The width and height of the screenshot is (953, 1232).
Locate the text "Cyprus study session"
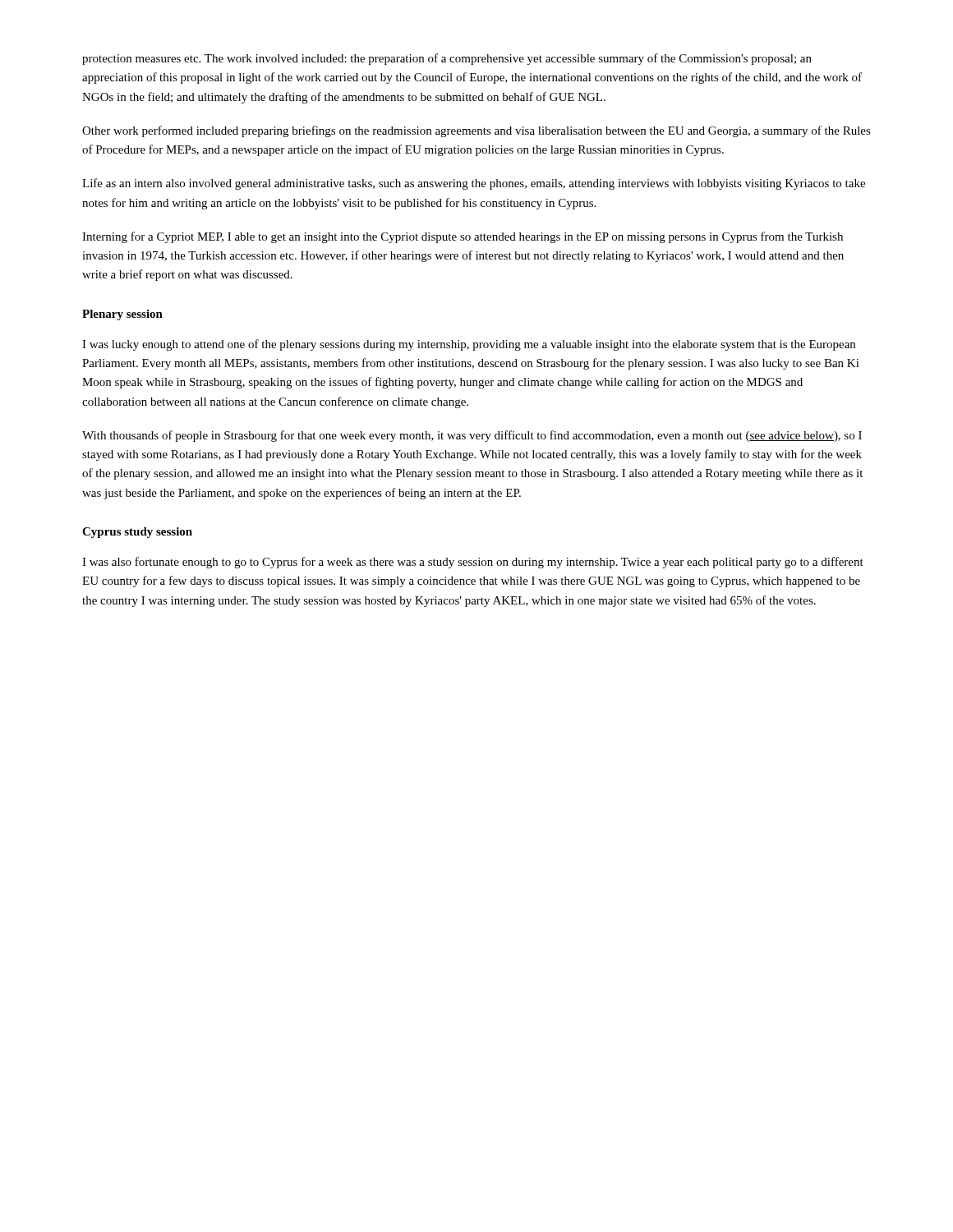point(137,531)
